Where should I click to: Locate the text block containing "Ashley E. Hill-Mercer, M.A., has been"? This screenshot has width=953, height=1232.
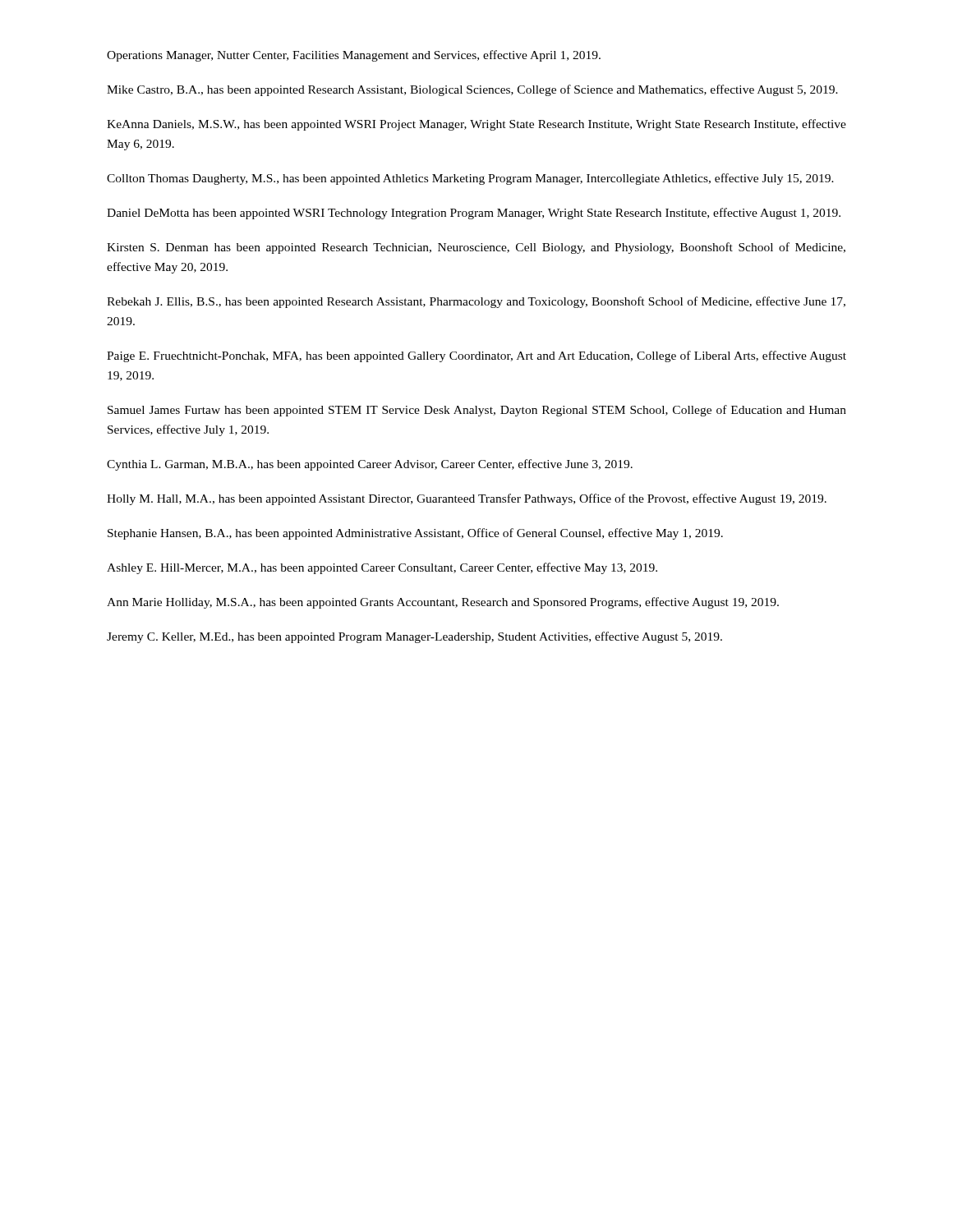pos(383,567)
